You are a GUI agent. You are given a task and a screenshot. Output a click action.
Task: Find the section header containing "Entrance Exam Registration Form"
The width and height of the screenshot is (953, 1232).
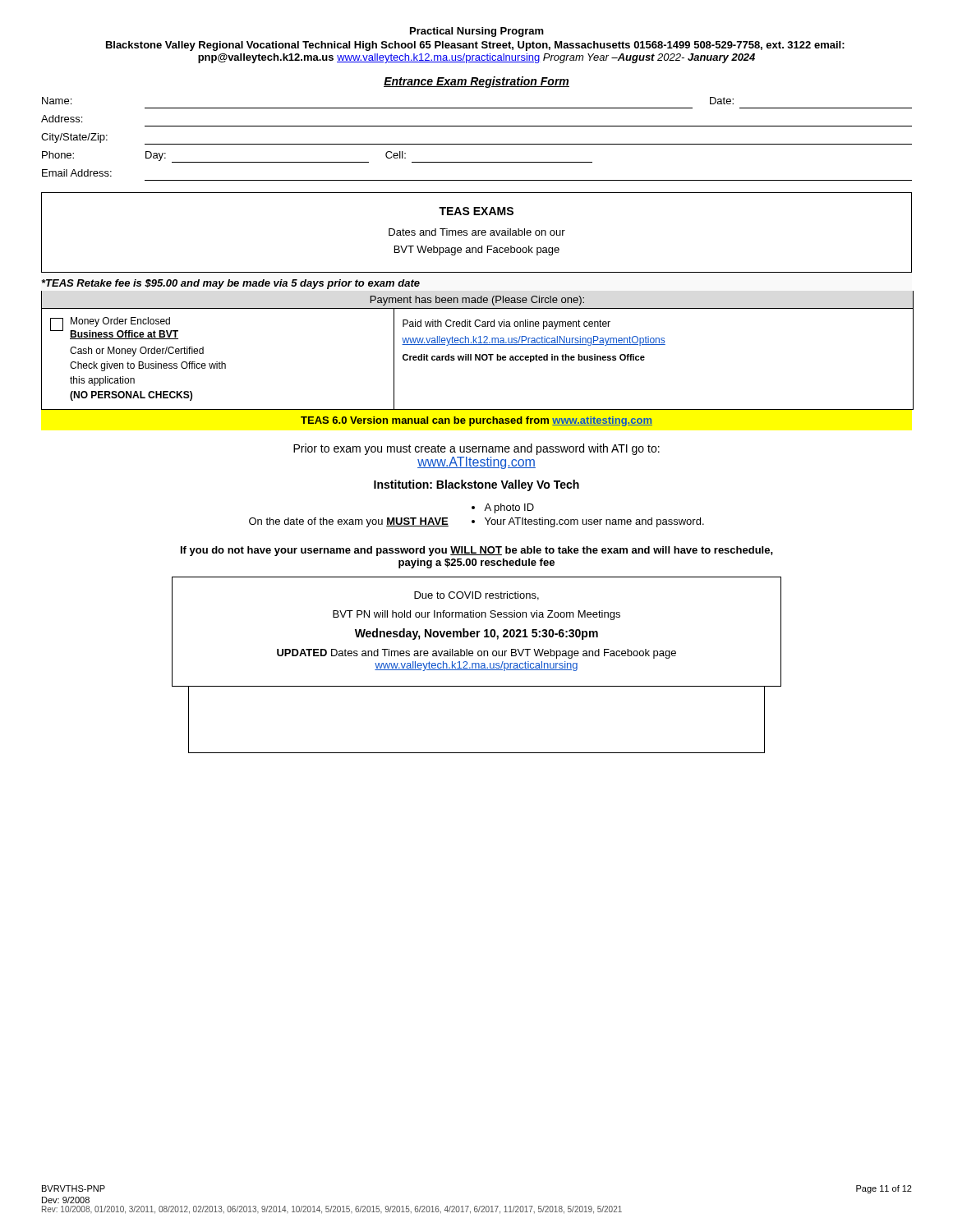[x=476, y=81]
